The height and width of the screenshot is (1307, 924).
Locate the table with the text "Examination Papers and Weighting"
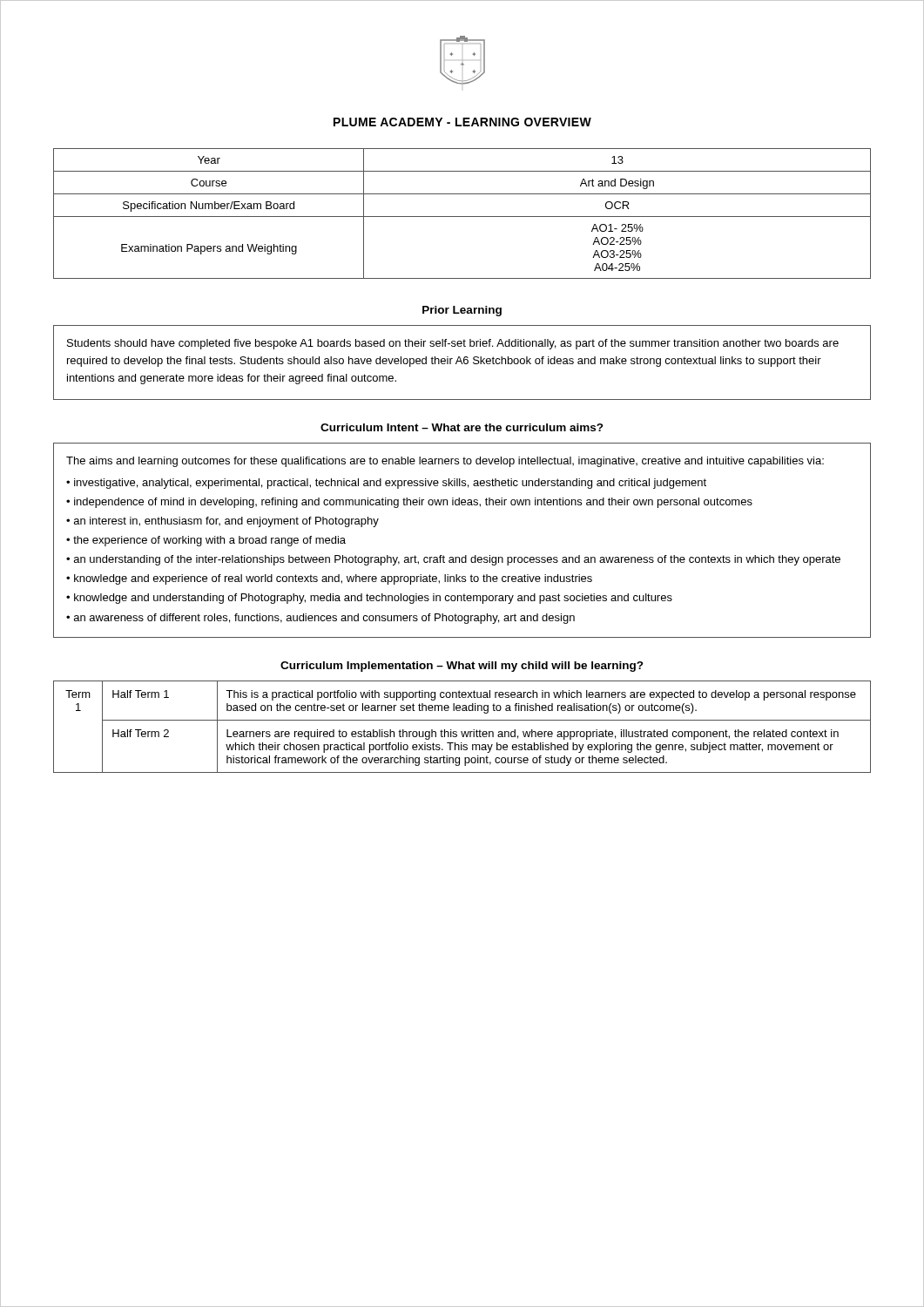coord(462,213)
